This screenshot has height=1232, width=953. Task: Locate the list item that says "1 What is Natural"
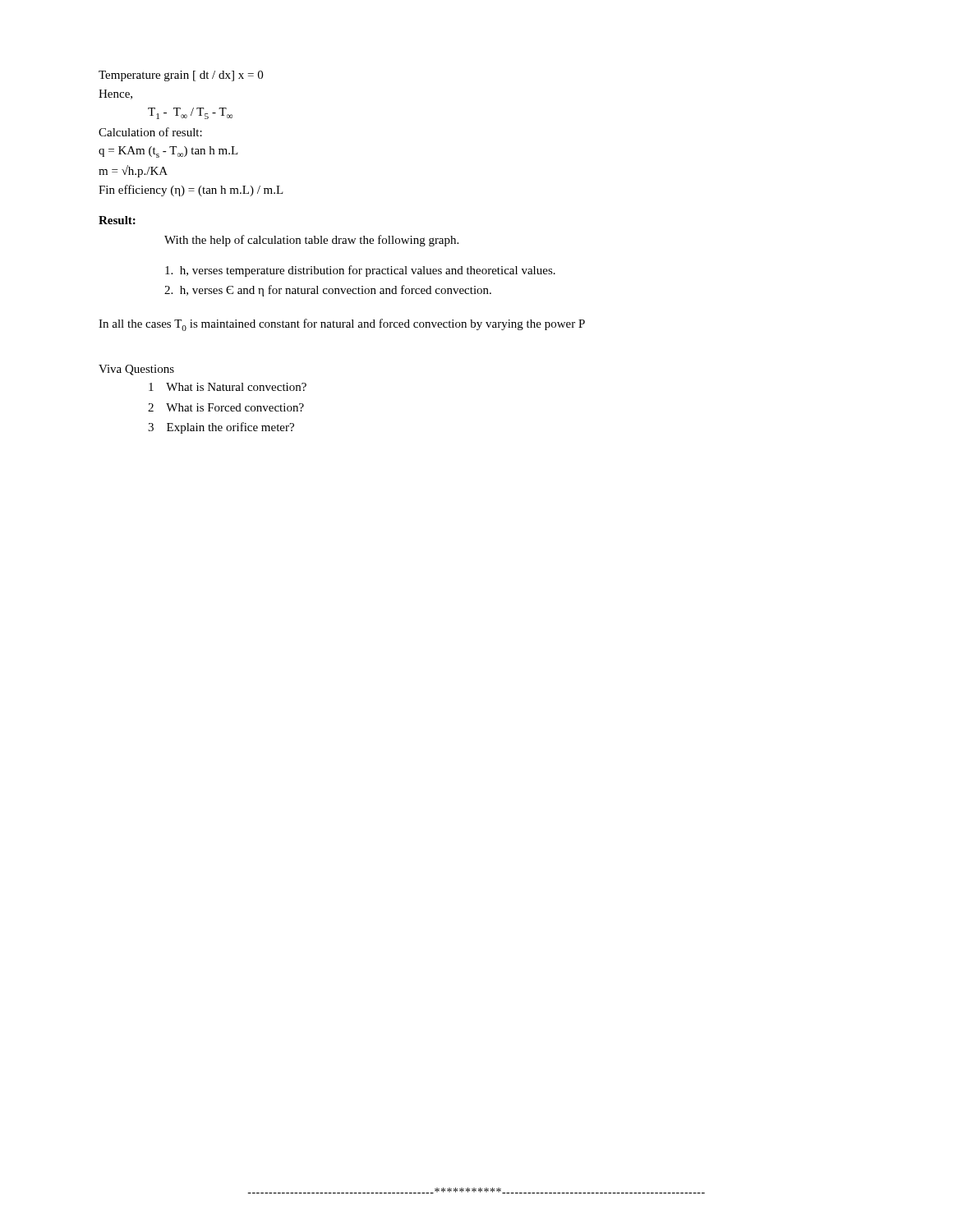click(227, 387)
